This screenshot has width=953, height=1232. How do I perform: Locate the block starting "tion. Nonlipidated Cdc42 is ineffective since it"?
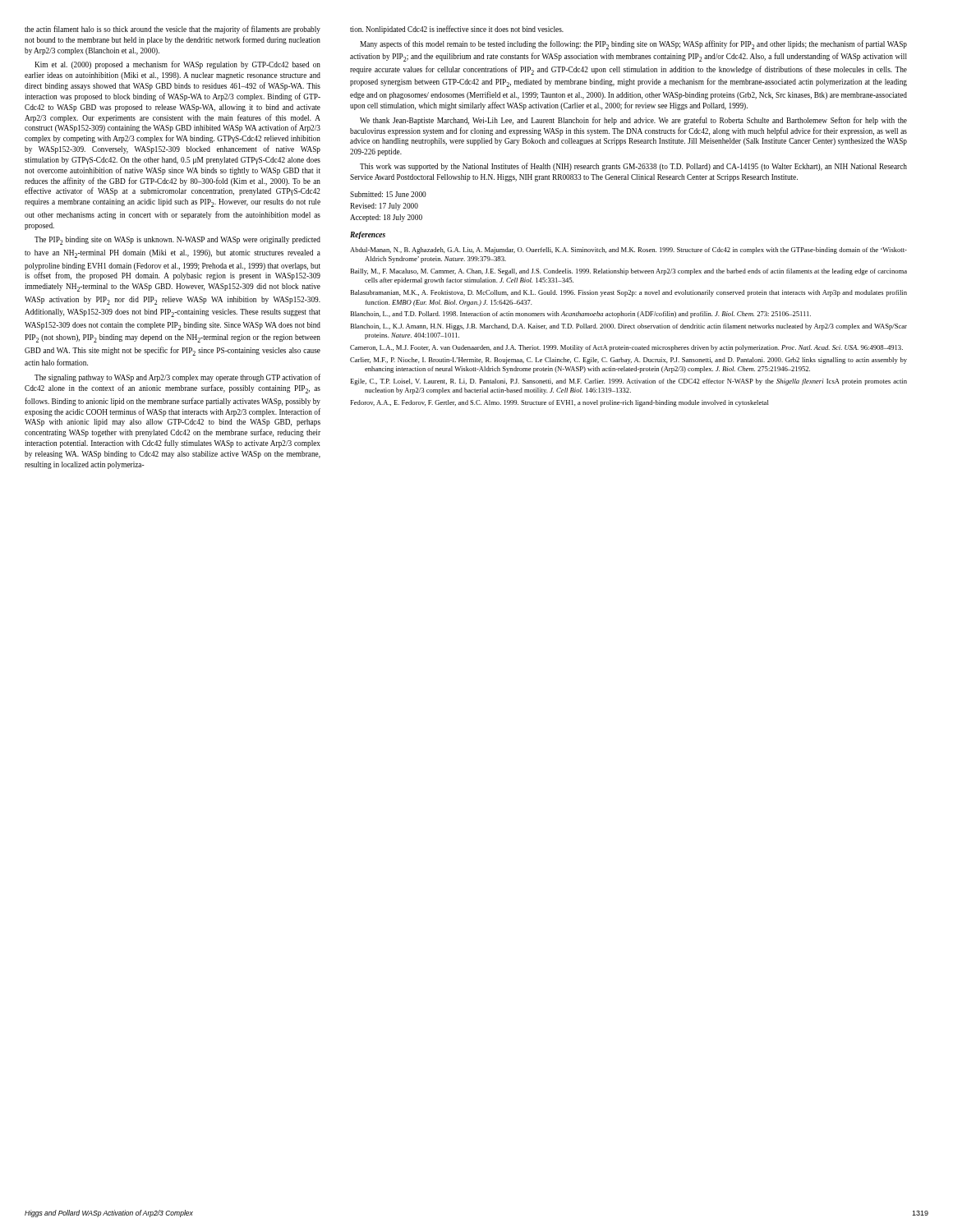(628, 30)
